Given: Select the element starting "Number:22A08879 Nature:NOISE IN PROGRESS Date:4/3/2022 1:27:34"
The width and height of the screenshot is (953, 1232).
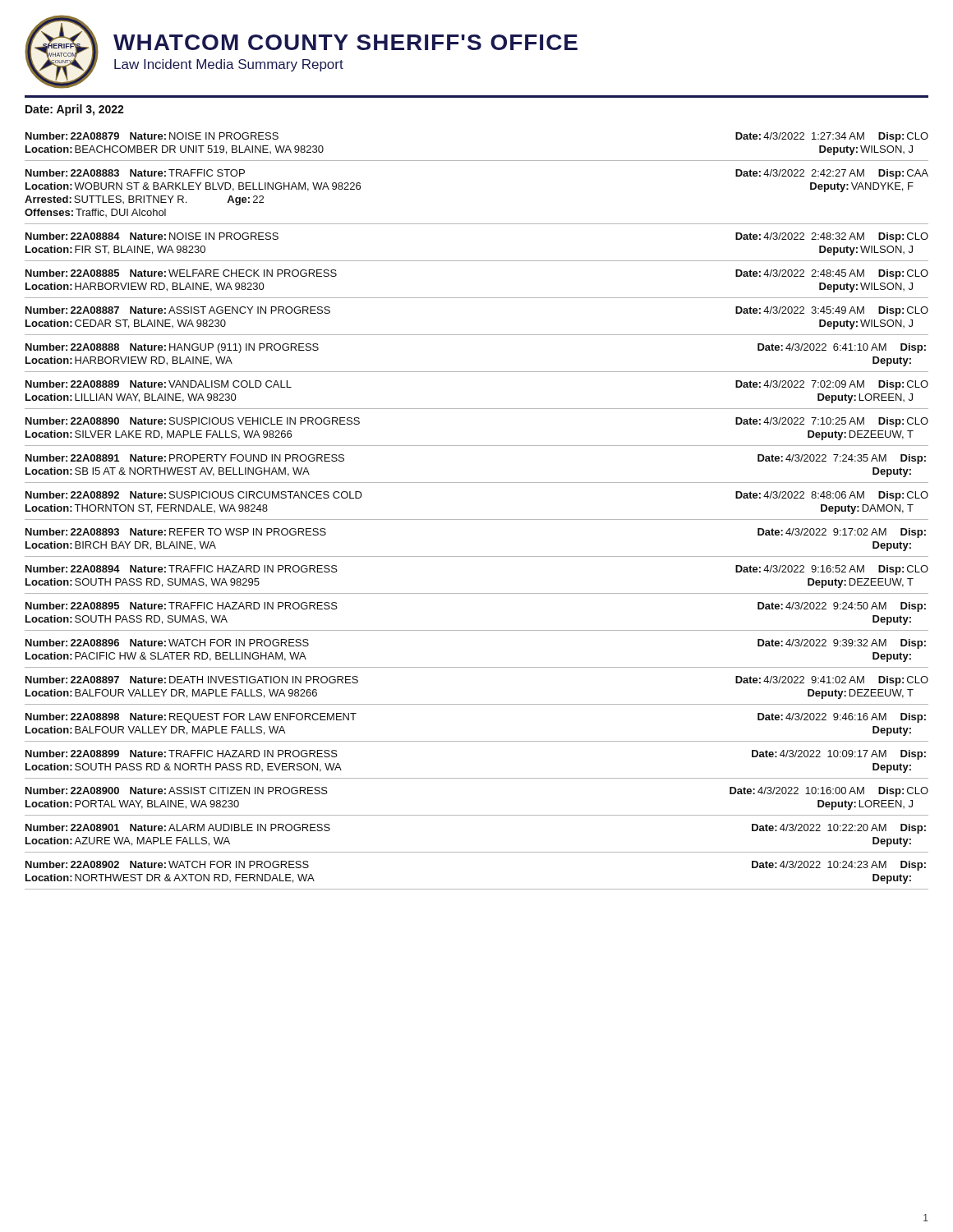Looking at the screenshot, I should pos(66,138).
